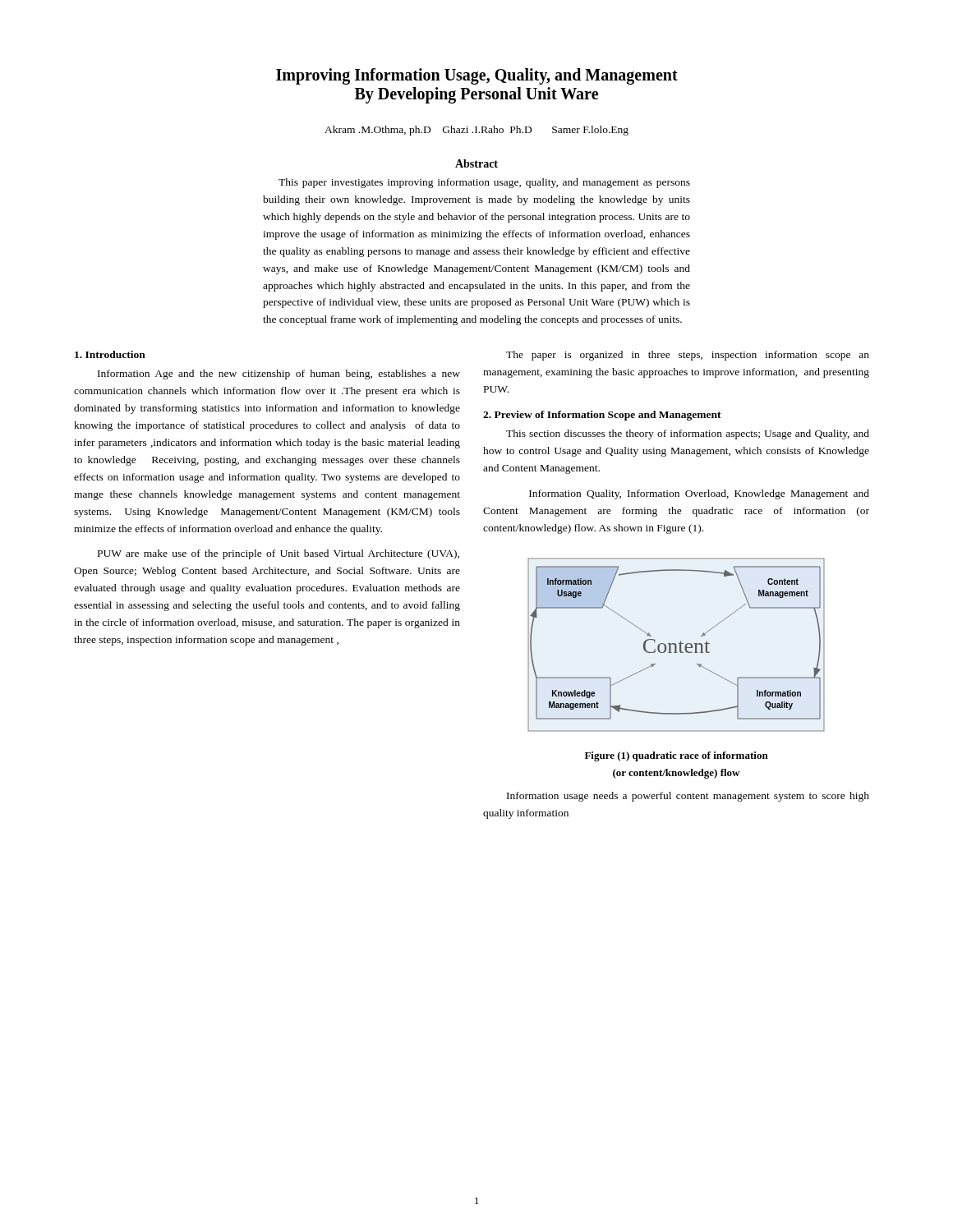Select the schematic
The image size is (953, 1232).
click(676, 665)
